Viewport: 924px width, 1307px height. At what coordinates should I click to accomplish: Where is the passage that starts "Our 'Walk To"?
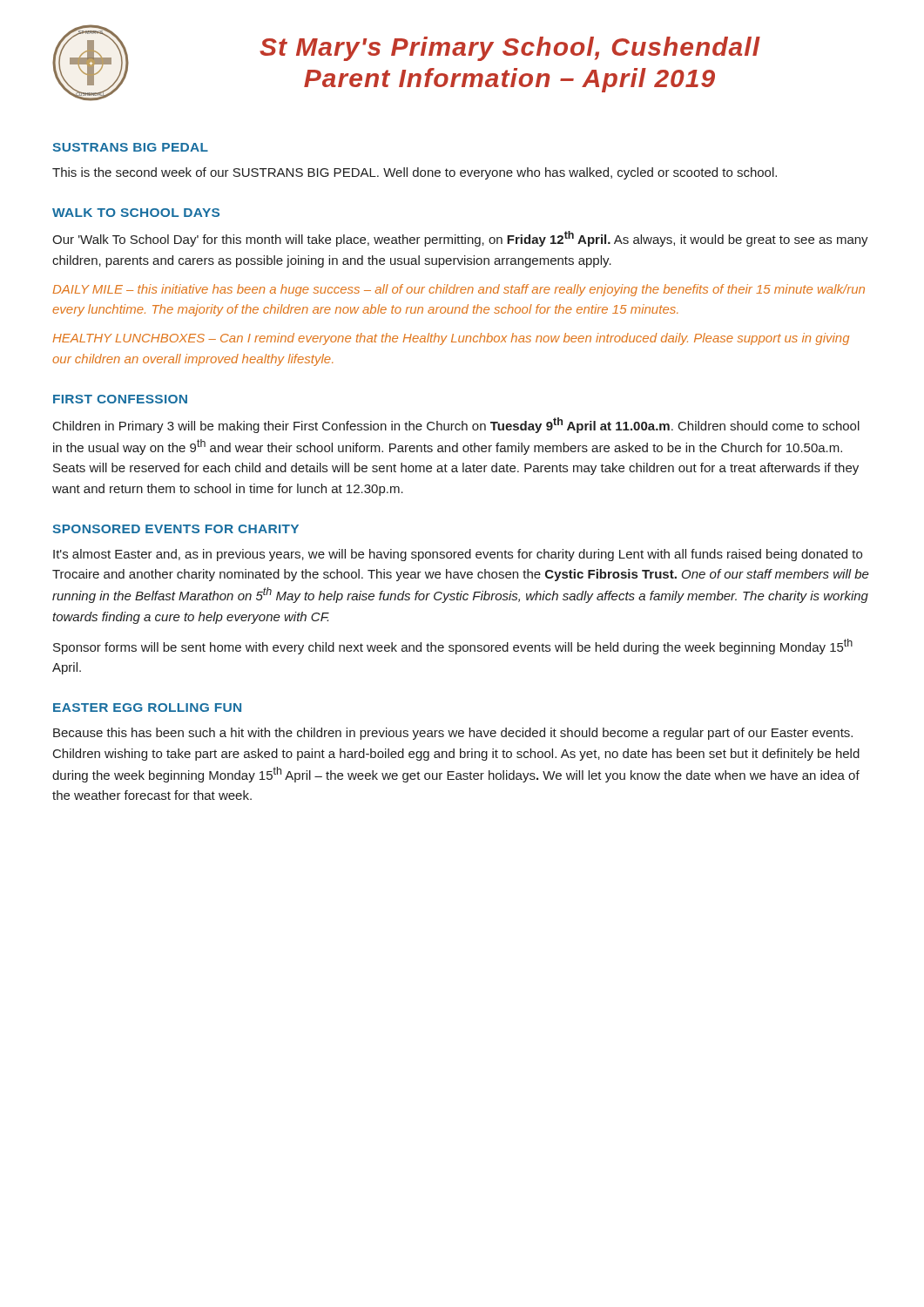point(460,248)
